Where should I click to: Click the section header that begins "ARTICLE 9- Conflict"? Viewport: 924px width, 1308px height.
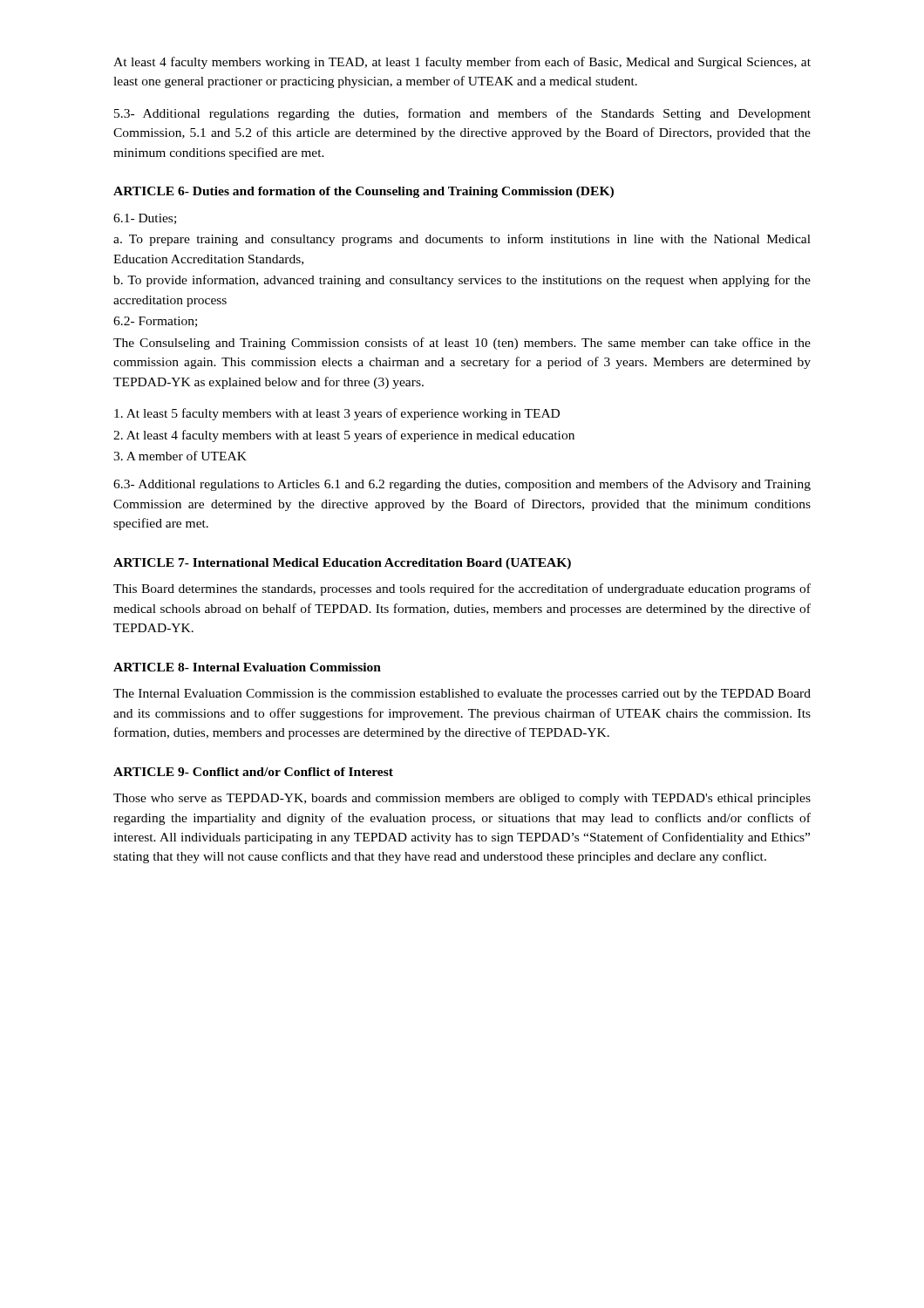click(253, 771)
